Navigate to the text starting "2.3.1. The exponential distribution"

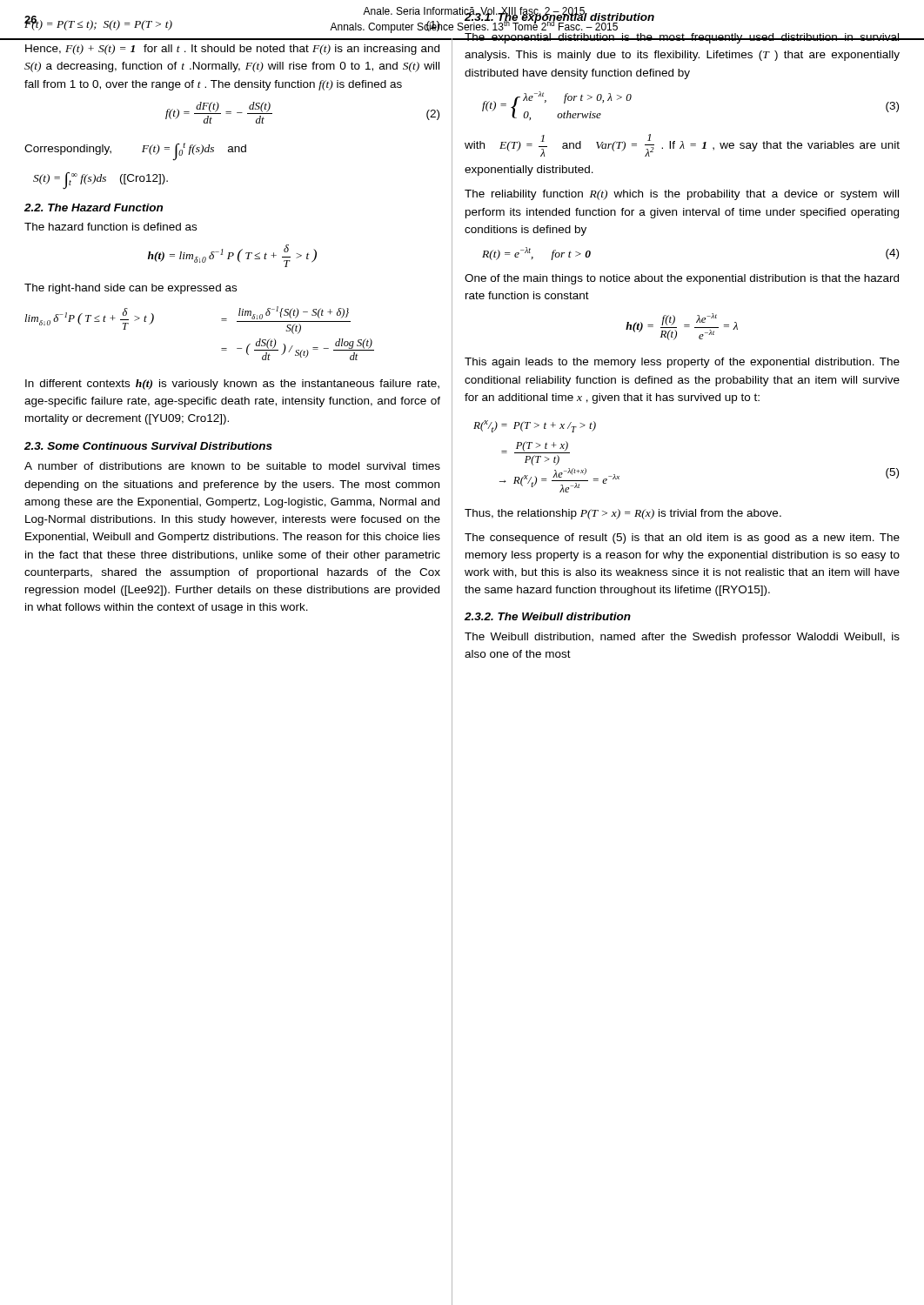(560, 17)
